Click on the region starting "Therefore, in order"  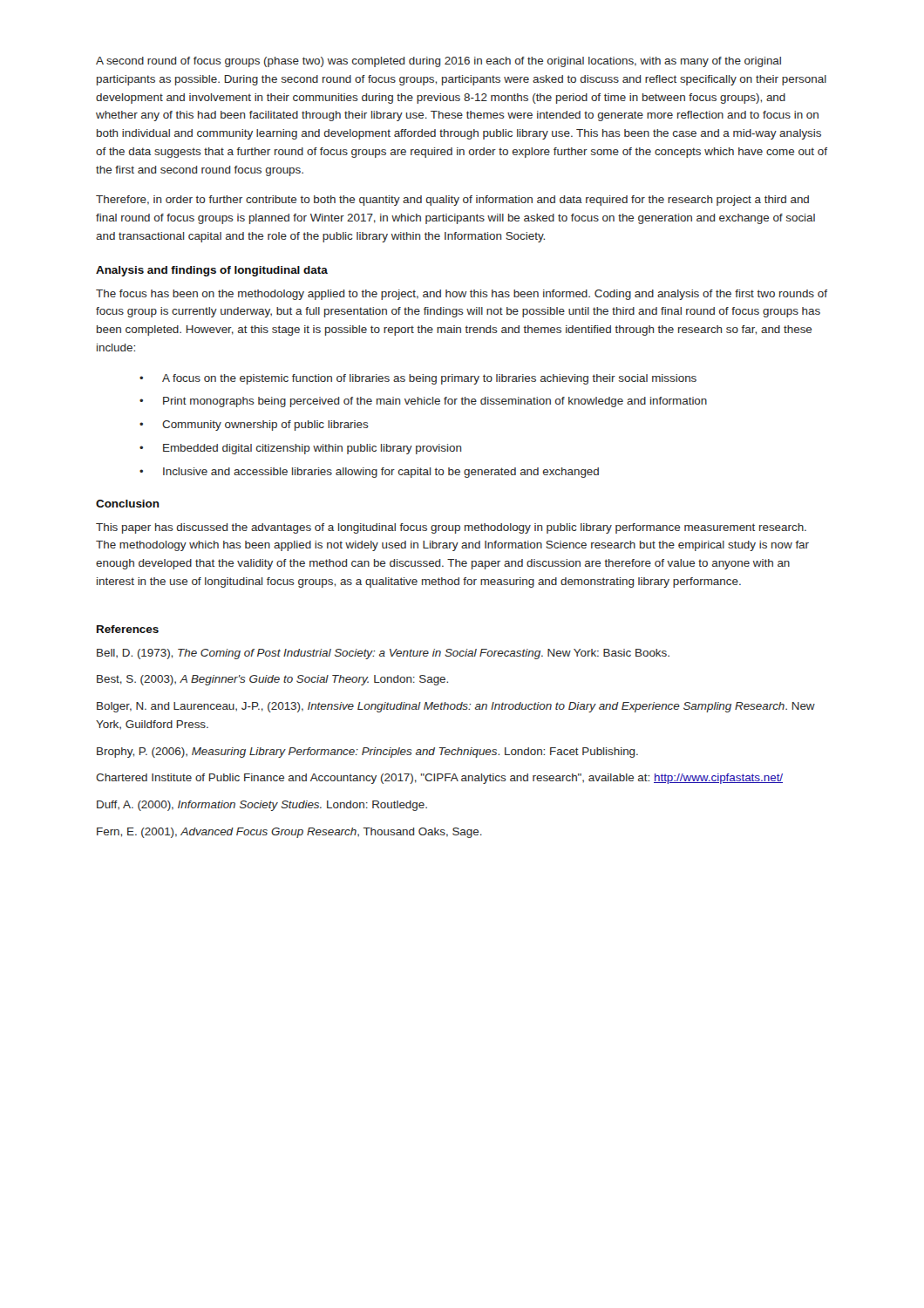point(456,218)
